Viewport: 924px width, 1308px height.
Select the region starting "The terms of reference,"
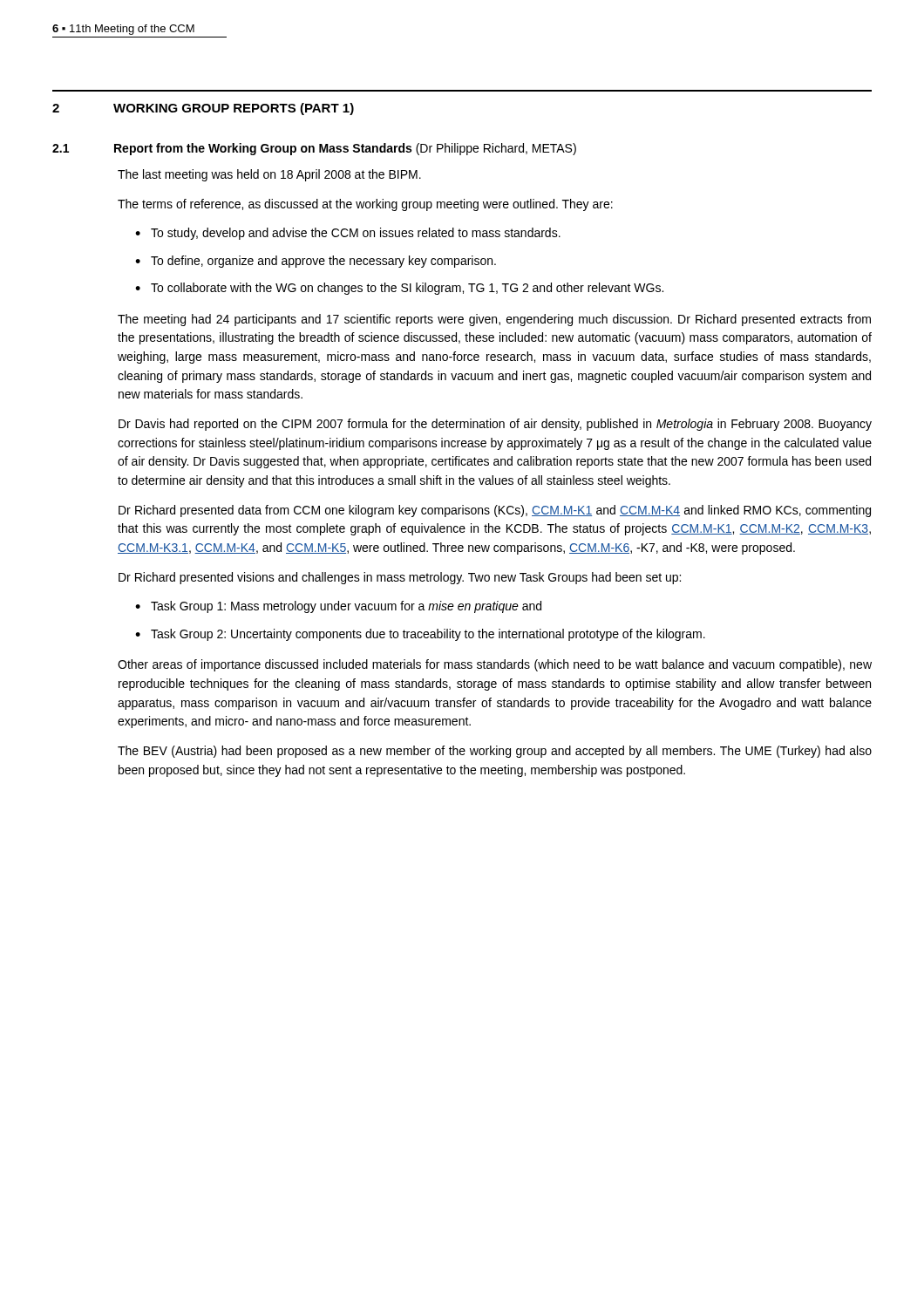(x=366, y=204)
